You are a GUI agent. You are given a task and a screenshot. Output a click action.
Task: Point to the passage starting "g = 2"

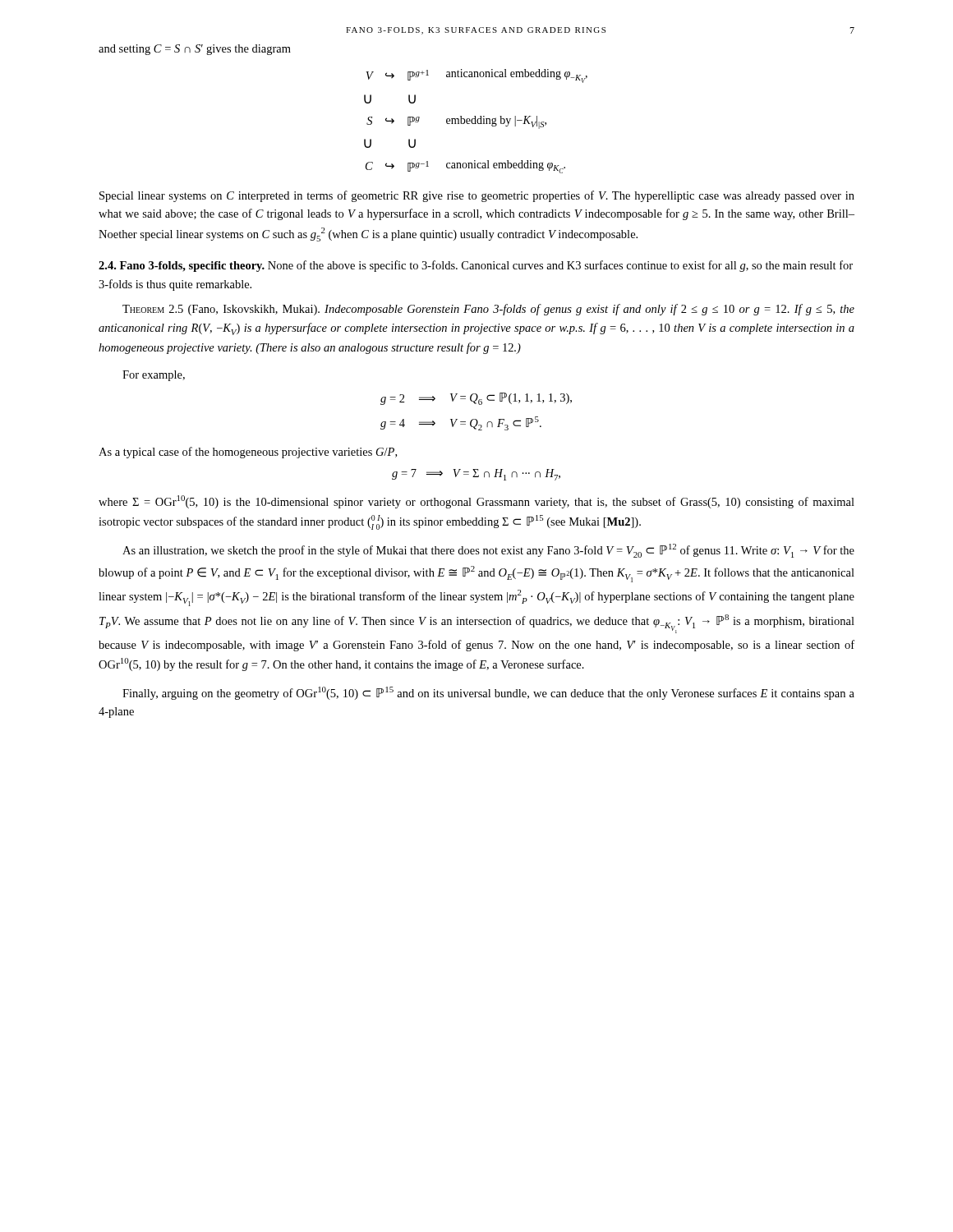click(476, 411)
